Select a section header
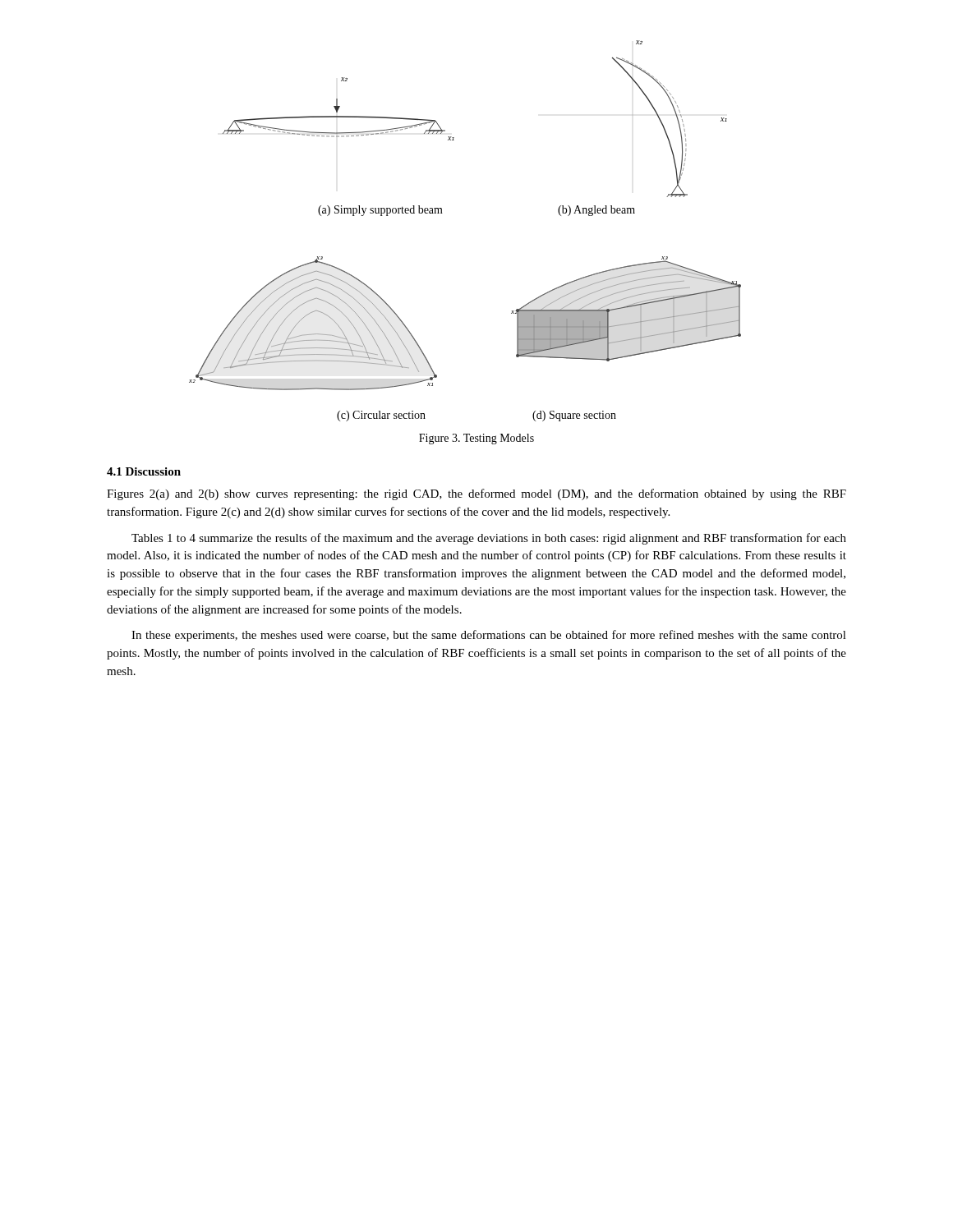953x1232 pixels. (x=144, y=471)
